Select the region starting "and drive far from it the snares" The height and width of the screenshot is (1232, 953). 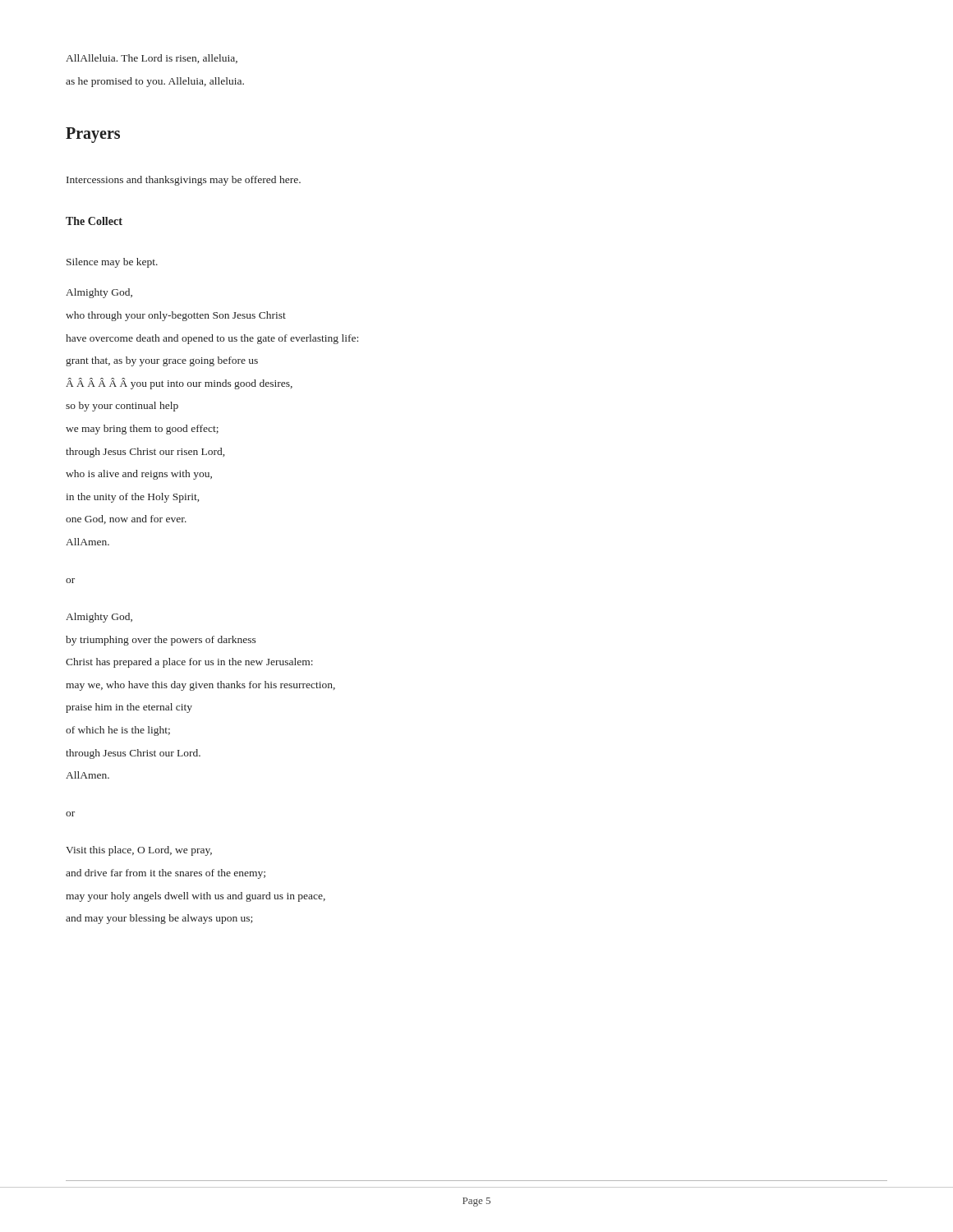tap(166, 873)
